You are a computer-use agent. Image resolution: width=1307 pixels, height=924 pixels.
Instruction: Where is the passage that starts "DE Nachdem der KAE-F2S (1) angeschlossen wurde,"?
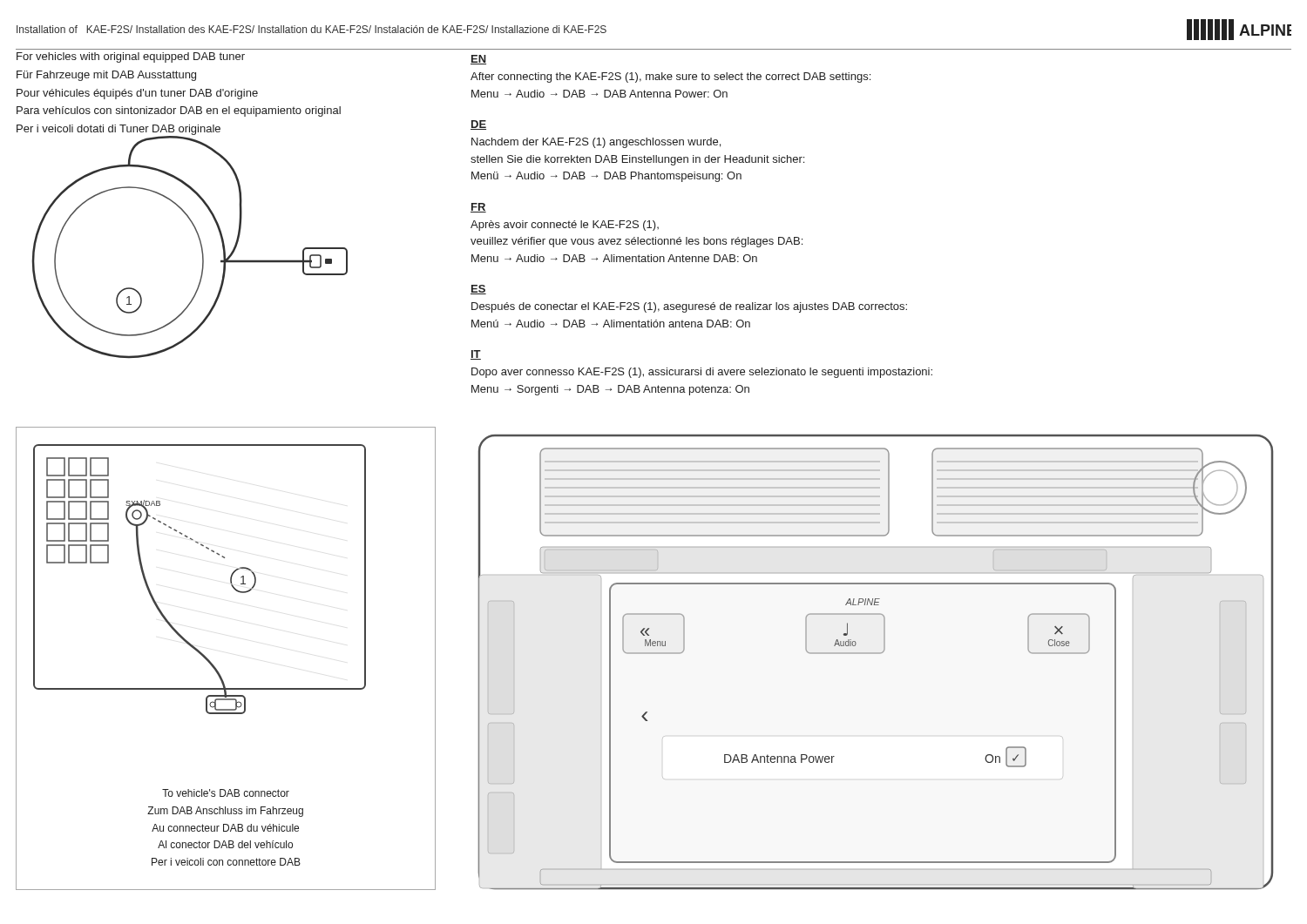[478, 125]
